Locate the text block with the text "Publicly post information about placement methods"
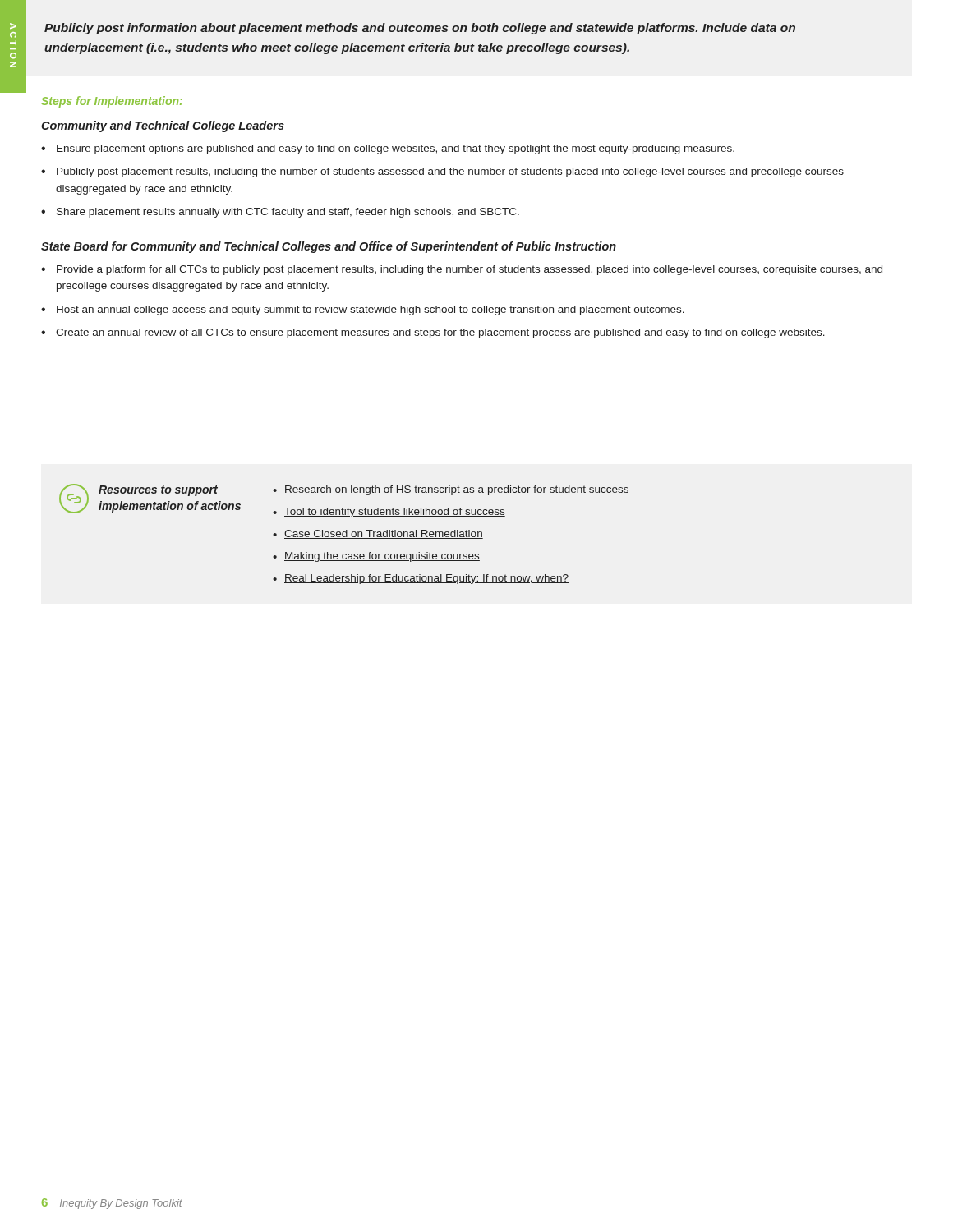Image resolution: width=953 pixels, height=1232 pixels. pyautogui.click(x=466, y=38)
